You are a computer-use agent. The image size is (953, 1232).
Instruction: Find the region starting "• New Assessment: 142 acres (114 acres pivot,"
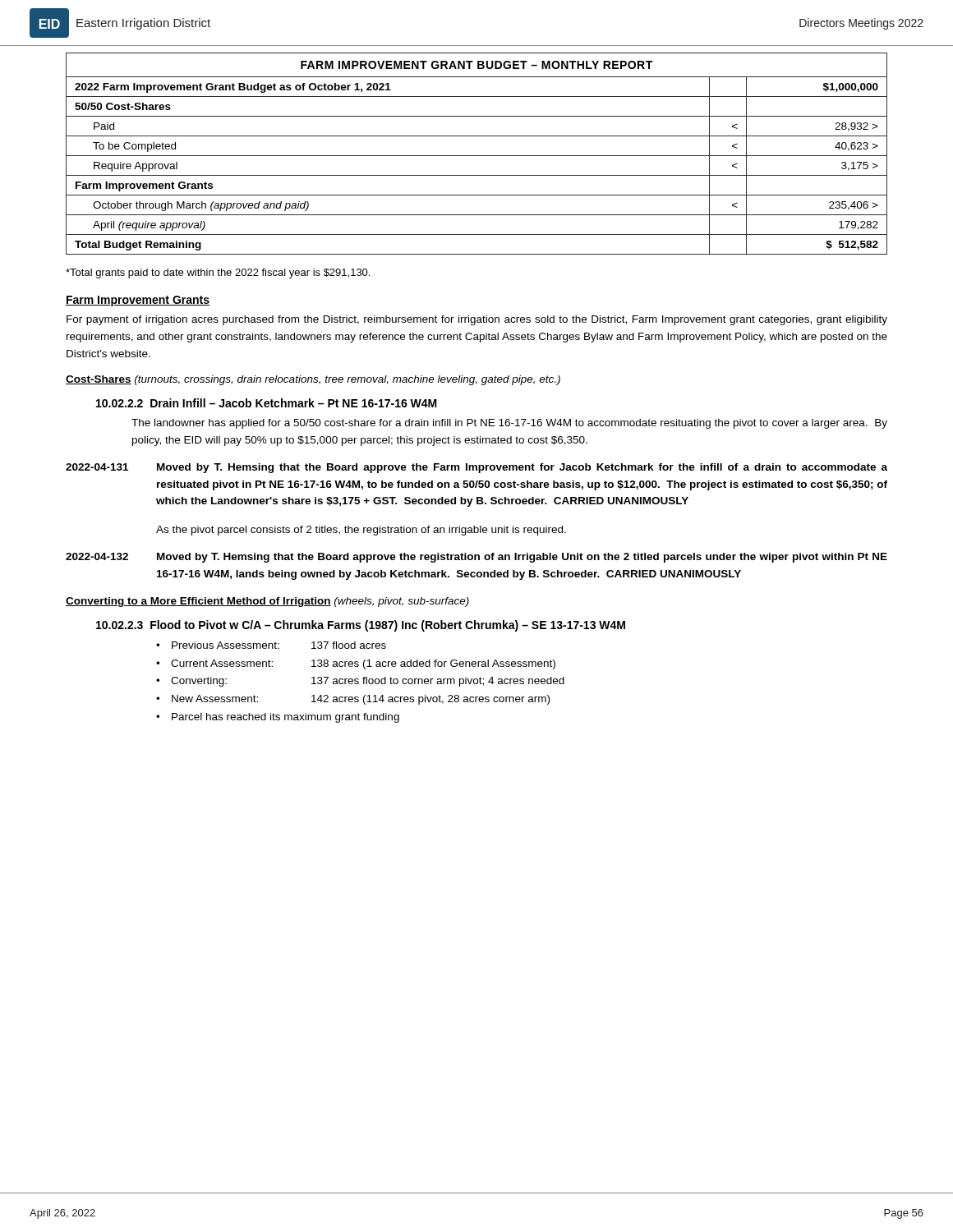click(x=522, y=699)
